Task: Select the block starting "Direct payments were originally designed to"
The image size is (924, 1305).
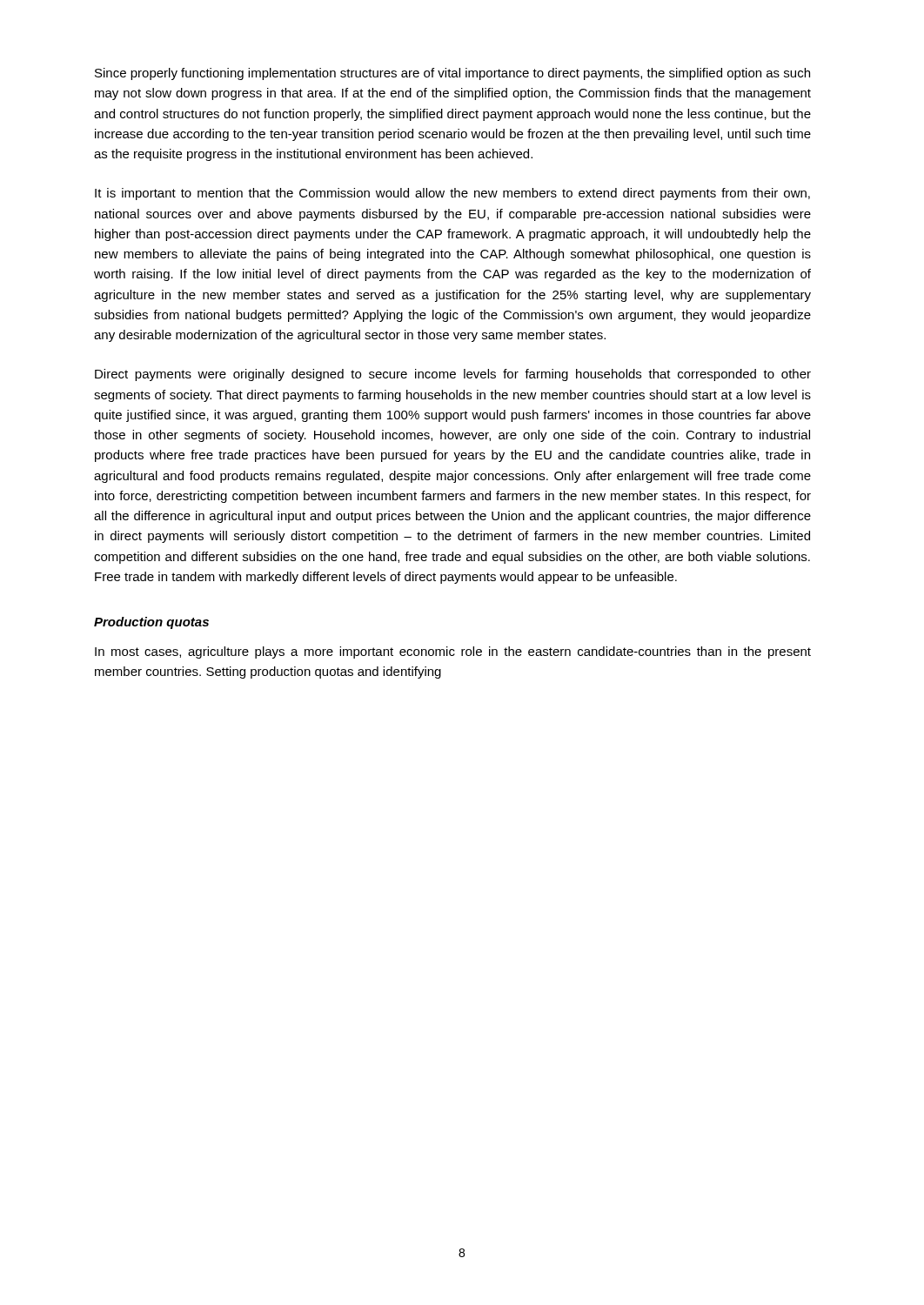Action: point(452,475)
